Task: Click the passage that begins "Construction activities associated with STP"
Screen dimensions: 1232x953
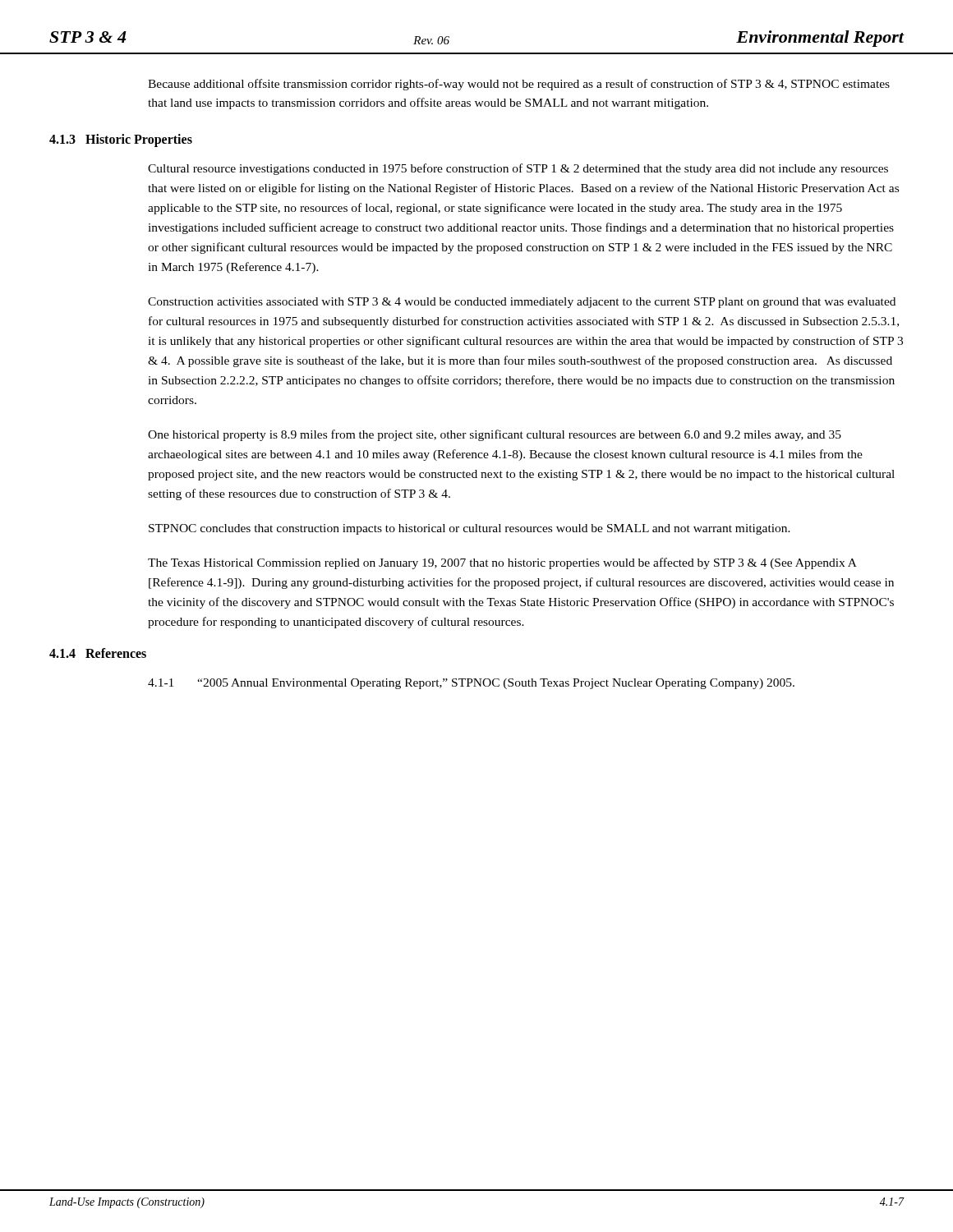Action: pos(526,350)
